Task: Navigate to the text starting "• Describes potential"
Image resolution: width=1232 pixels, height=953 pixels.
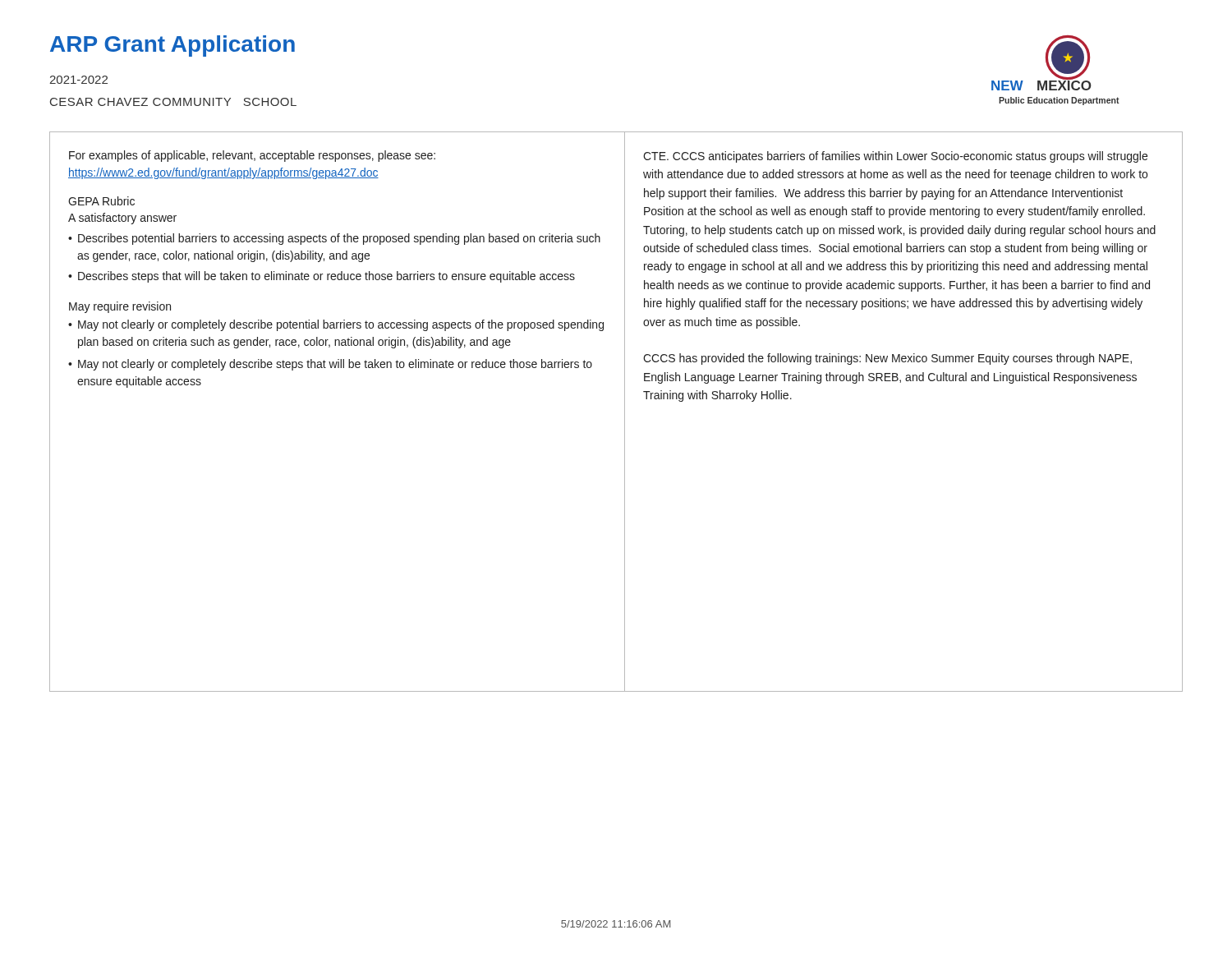Action: tap(337, 247)
